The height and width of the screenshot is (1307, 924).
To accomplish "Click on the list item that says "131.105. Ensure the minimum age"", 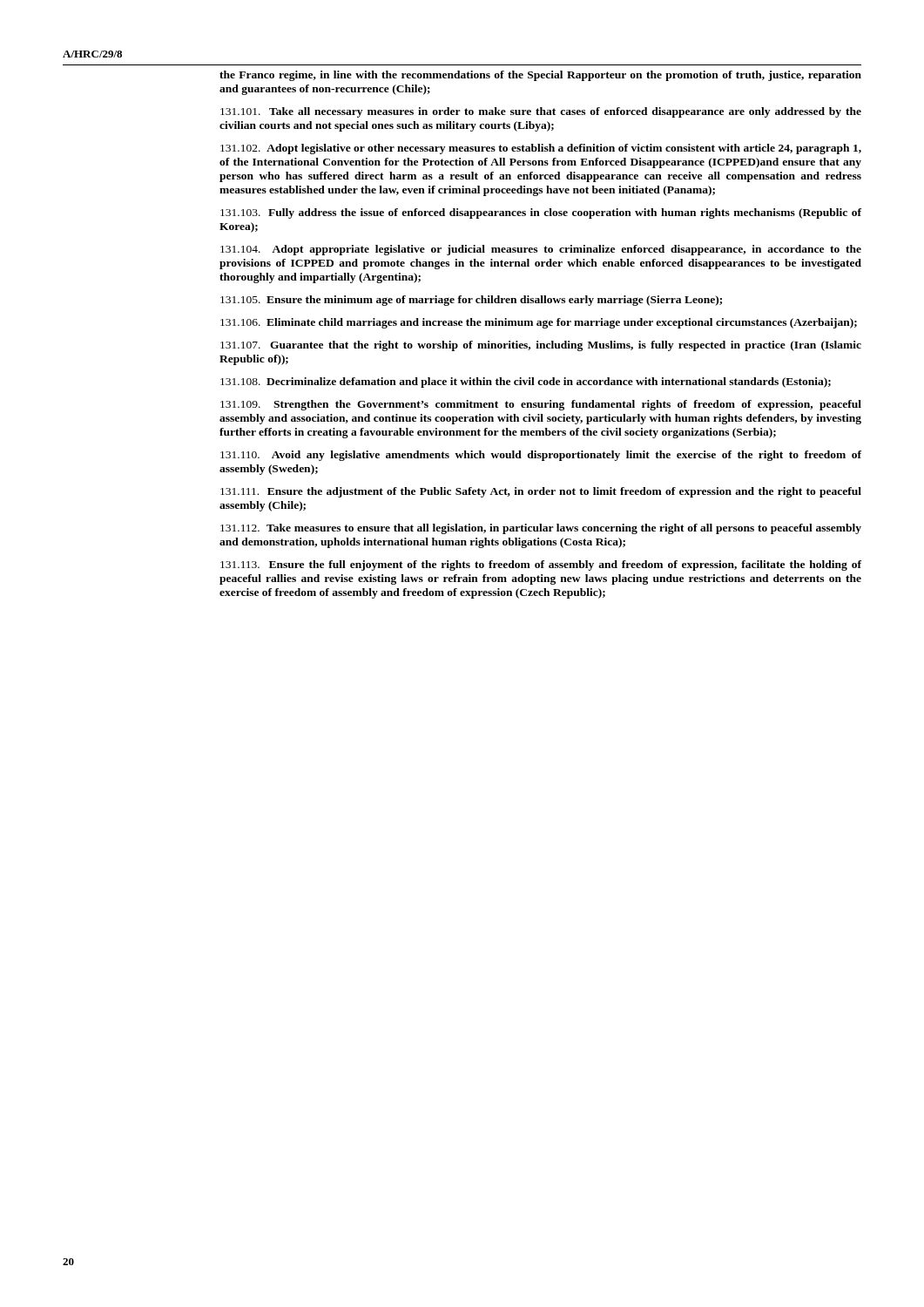I will click(471, 299).
